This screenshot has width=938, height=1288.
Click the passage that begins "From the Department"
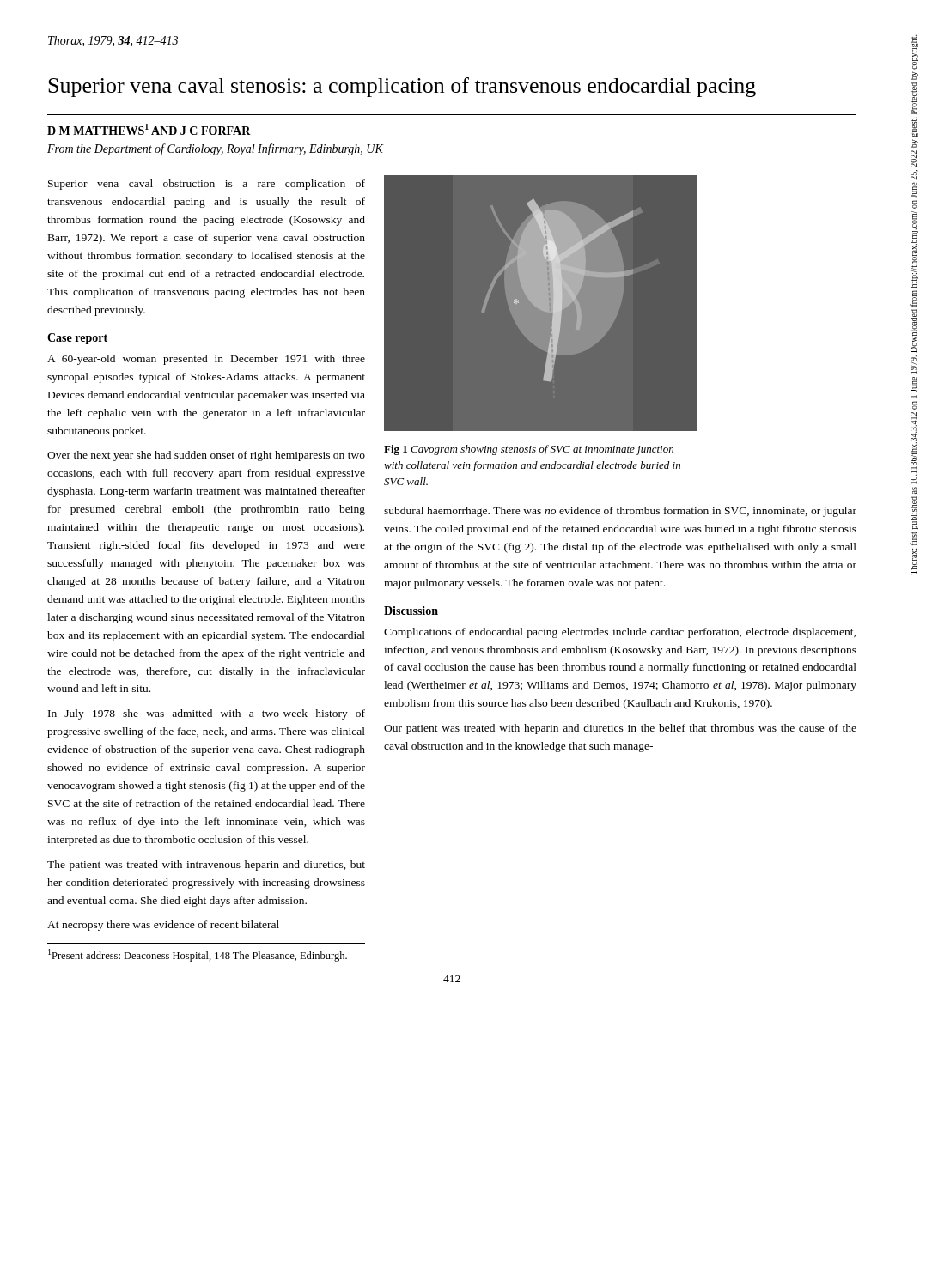pyautogui.click(x=215, y=149)
